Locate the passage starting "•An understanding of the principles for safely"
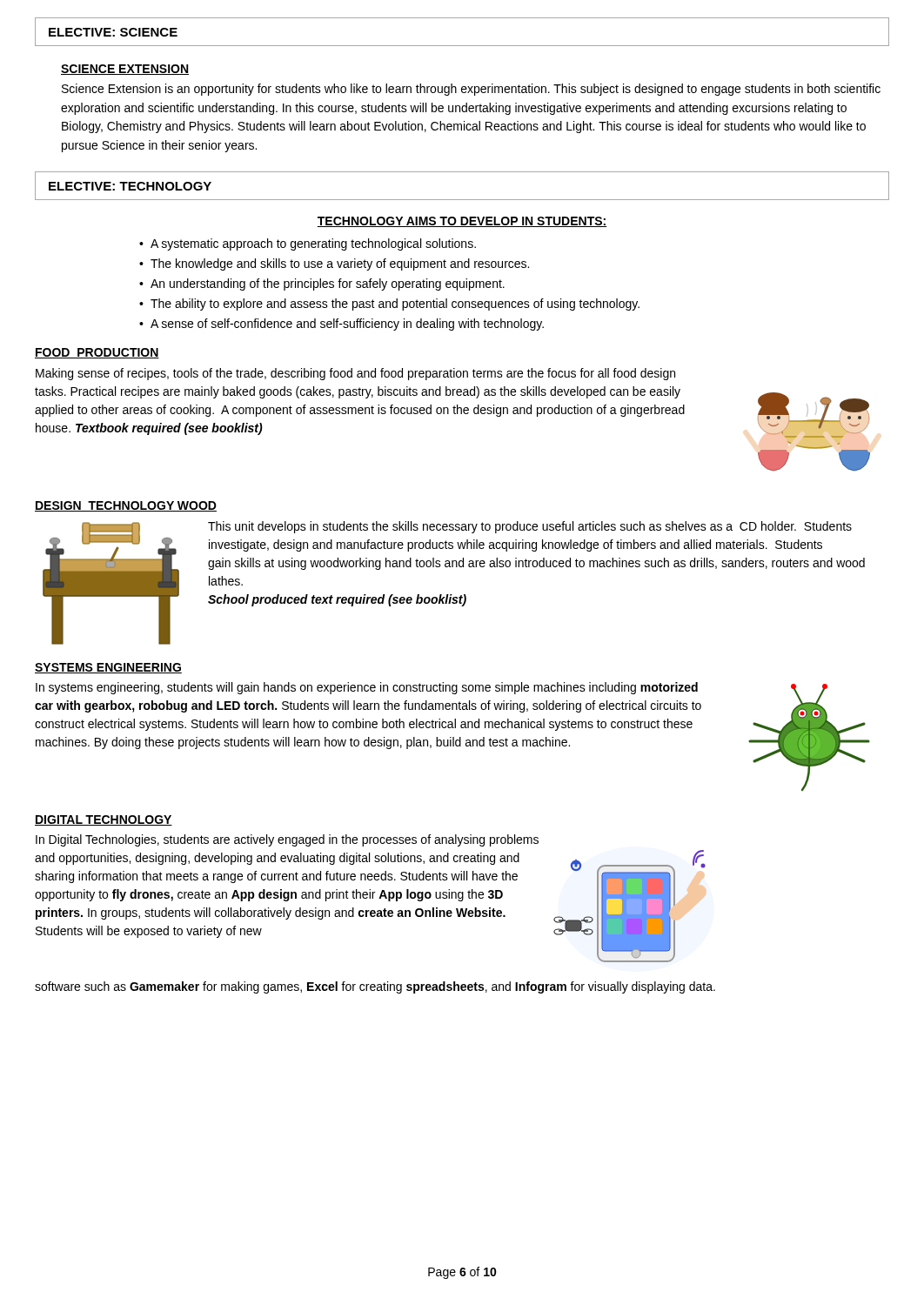924x1305 pixels. point(322,284)
